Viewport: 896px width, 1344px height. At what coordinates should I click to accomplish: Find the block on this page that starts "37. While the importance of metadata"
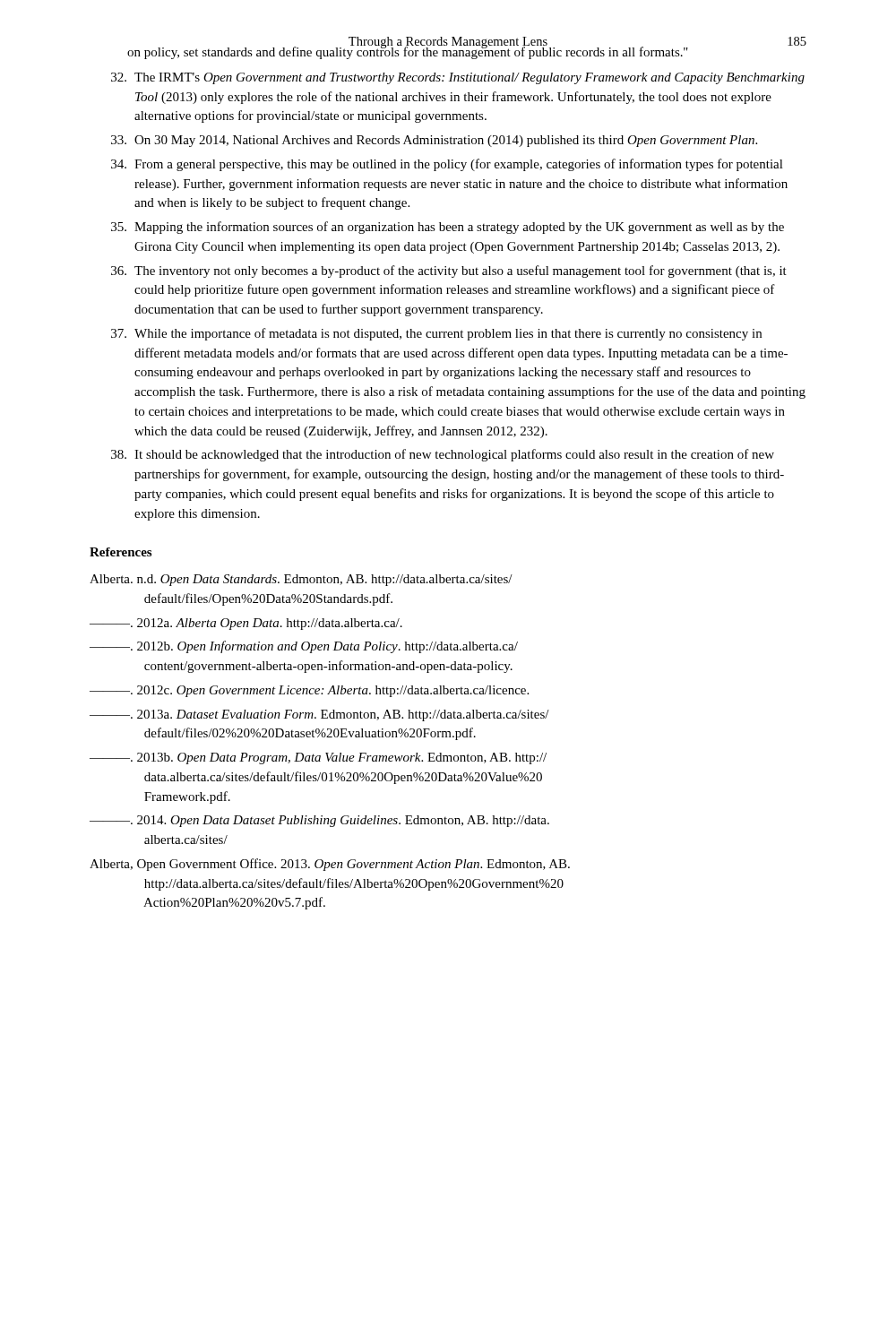point(448,383)
